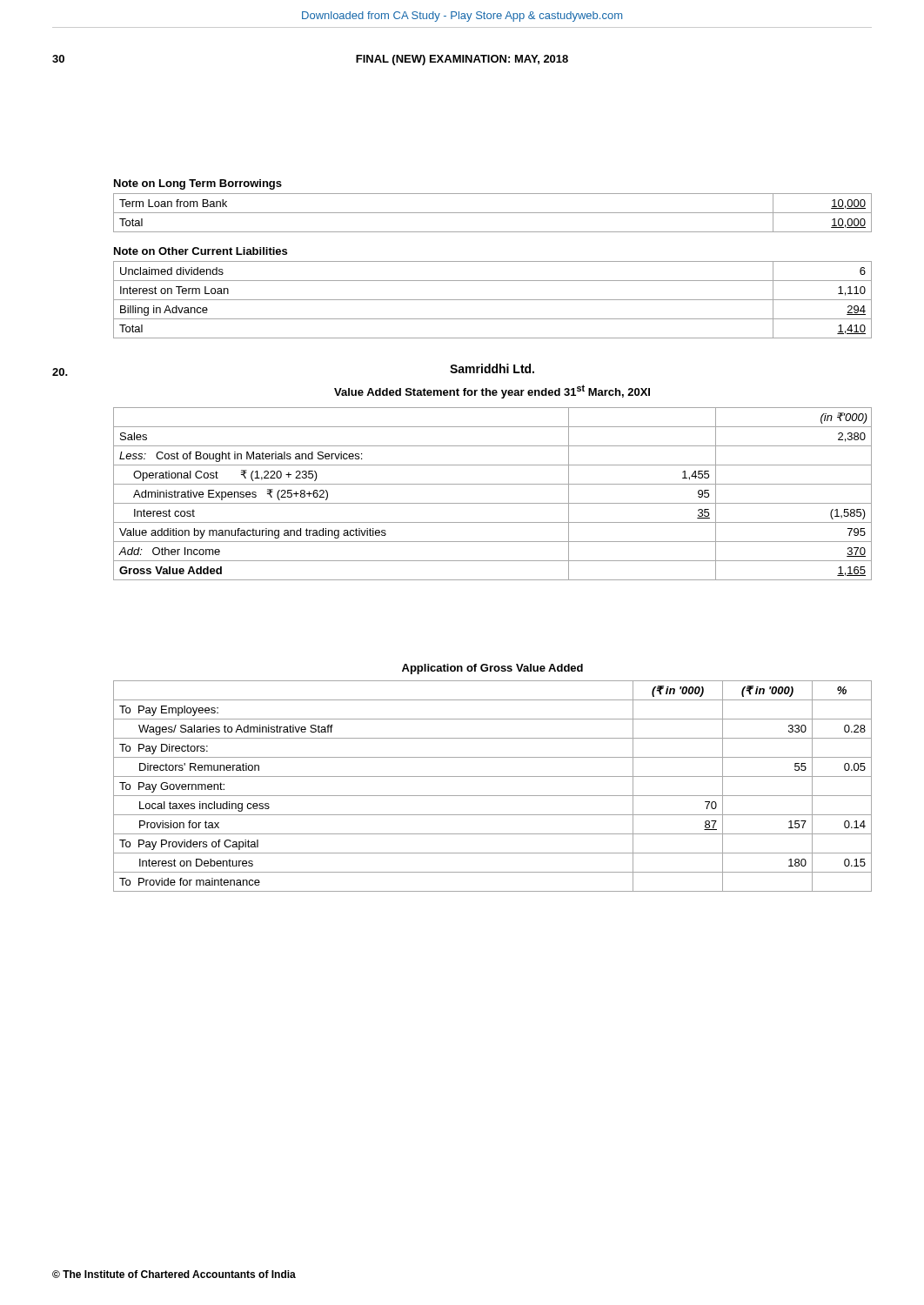924x1305 pixels.
Task: Click on the section header containing "Note on Long Term Borrowings"
Action: (x=198, y=183)
